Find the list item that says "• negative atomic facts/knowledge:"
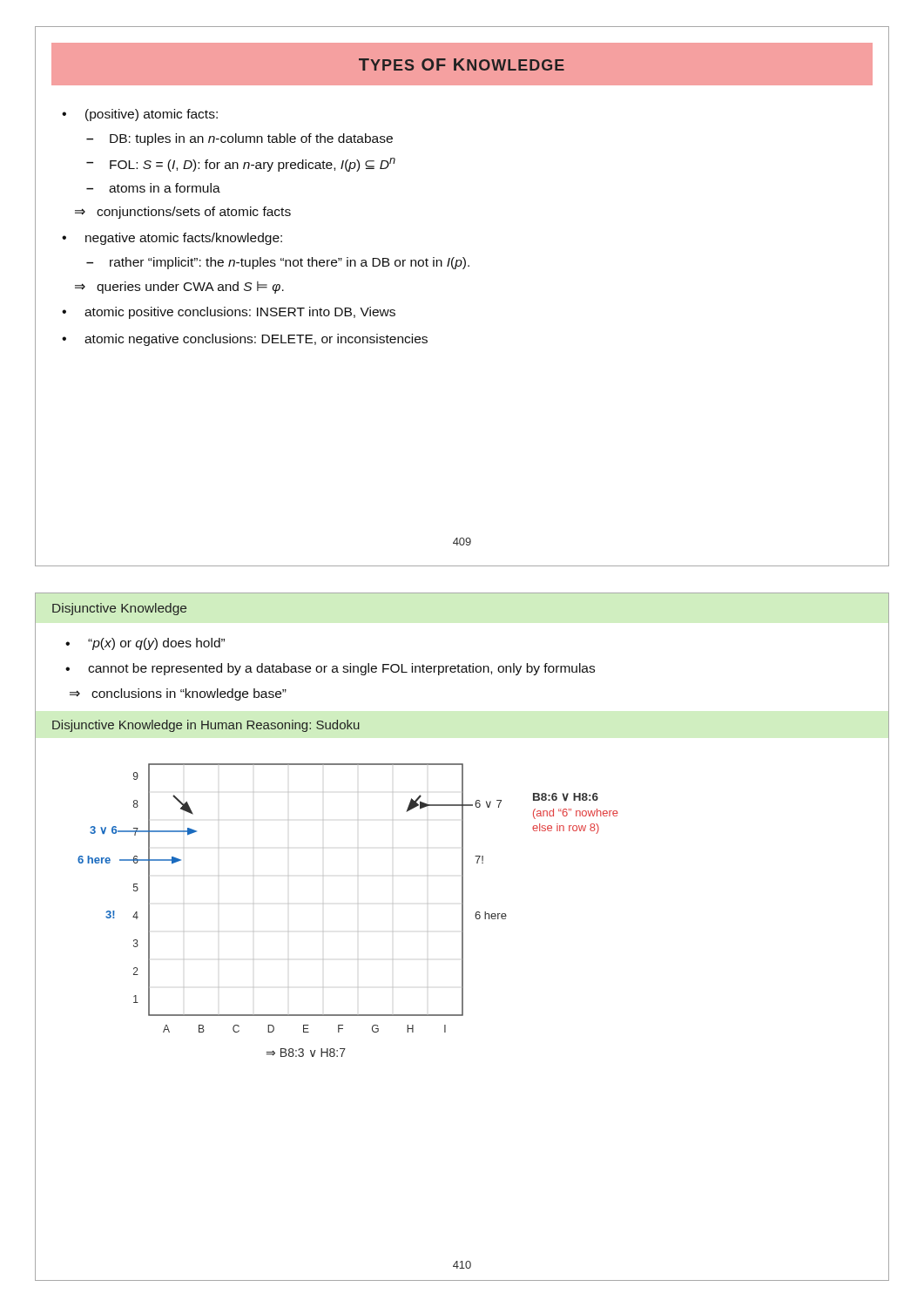The height and width of the screenshot is (1307, 924). (x=173, y=238)
